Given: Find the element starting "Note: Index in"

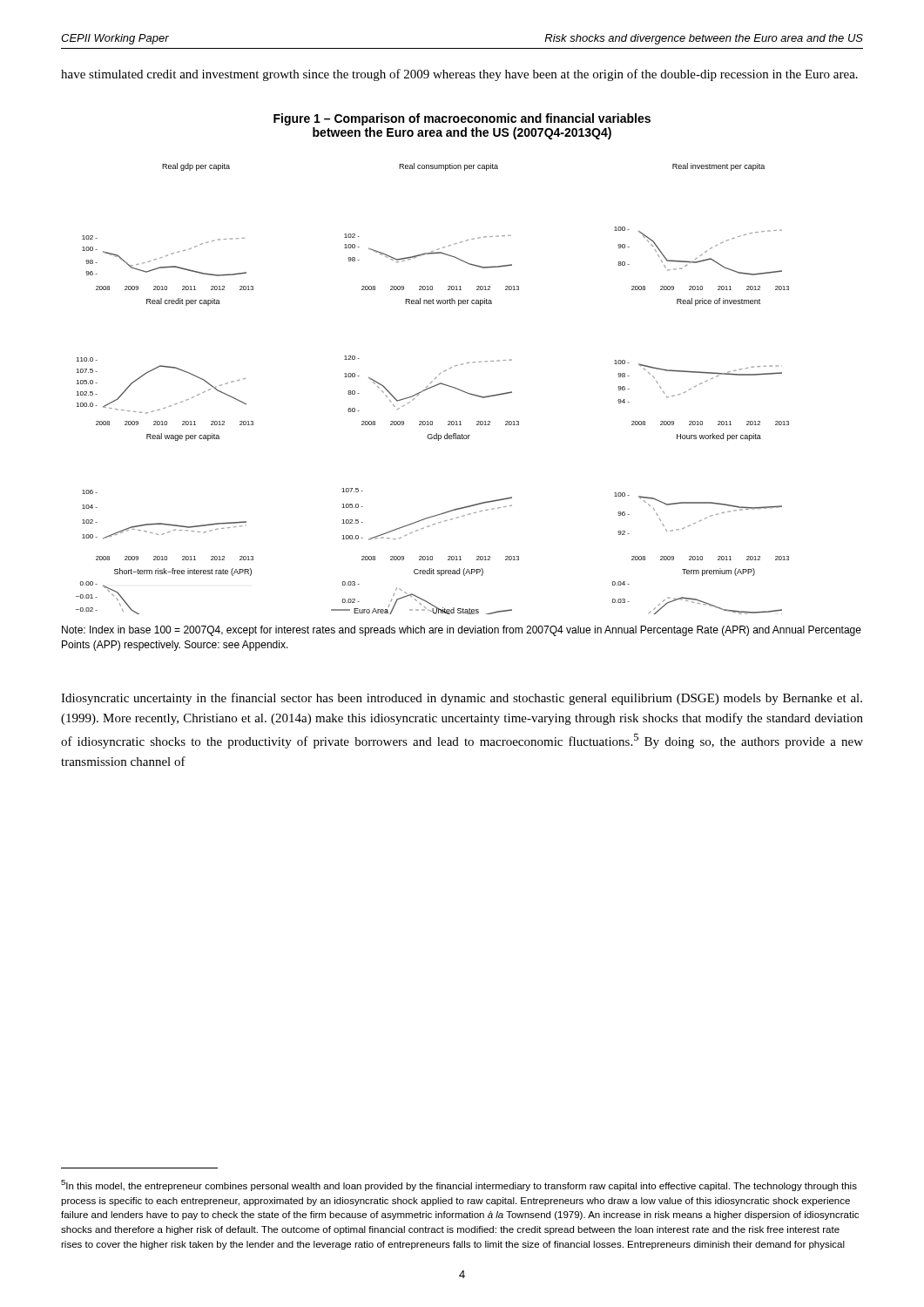Looking at the screenshot, I should [462, 638].
